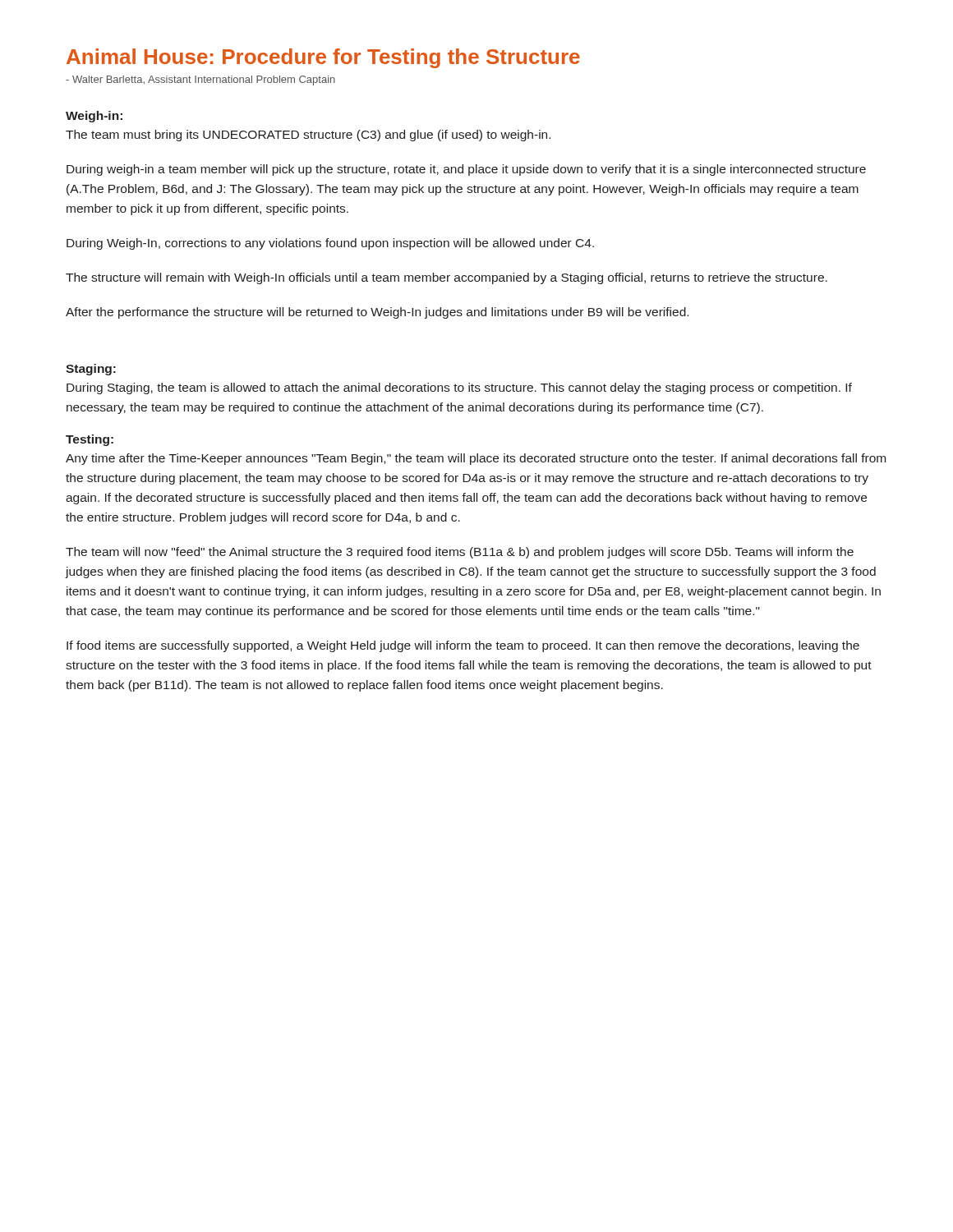
Task: Click the passage that begins "Walter Barletta, Assistant International Problem"
Action: pos(201,79)
